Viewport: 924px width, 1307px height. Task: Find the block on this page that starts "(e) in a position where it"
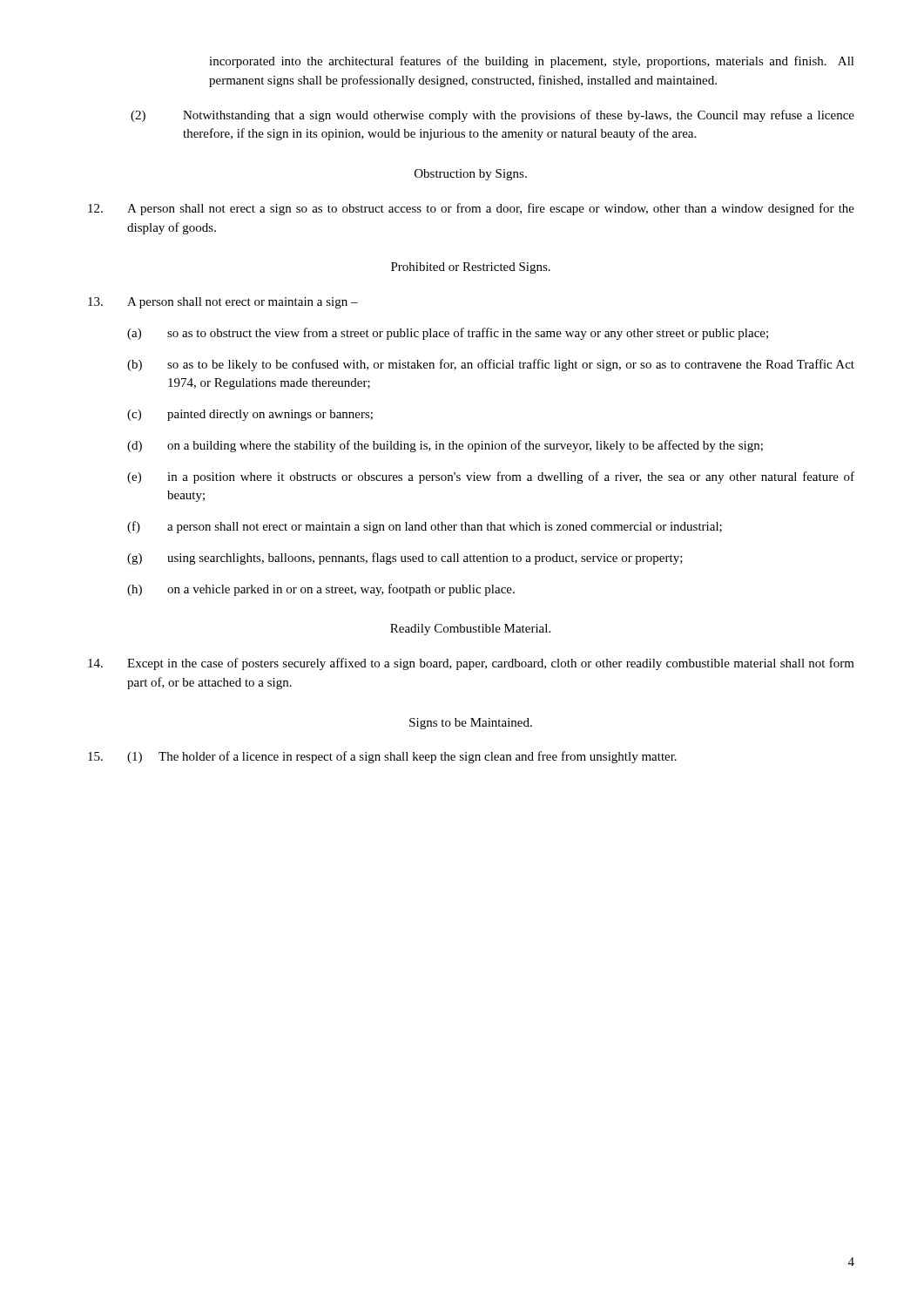click(491, 486)
